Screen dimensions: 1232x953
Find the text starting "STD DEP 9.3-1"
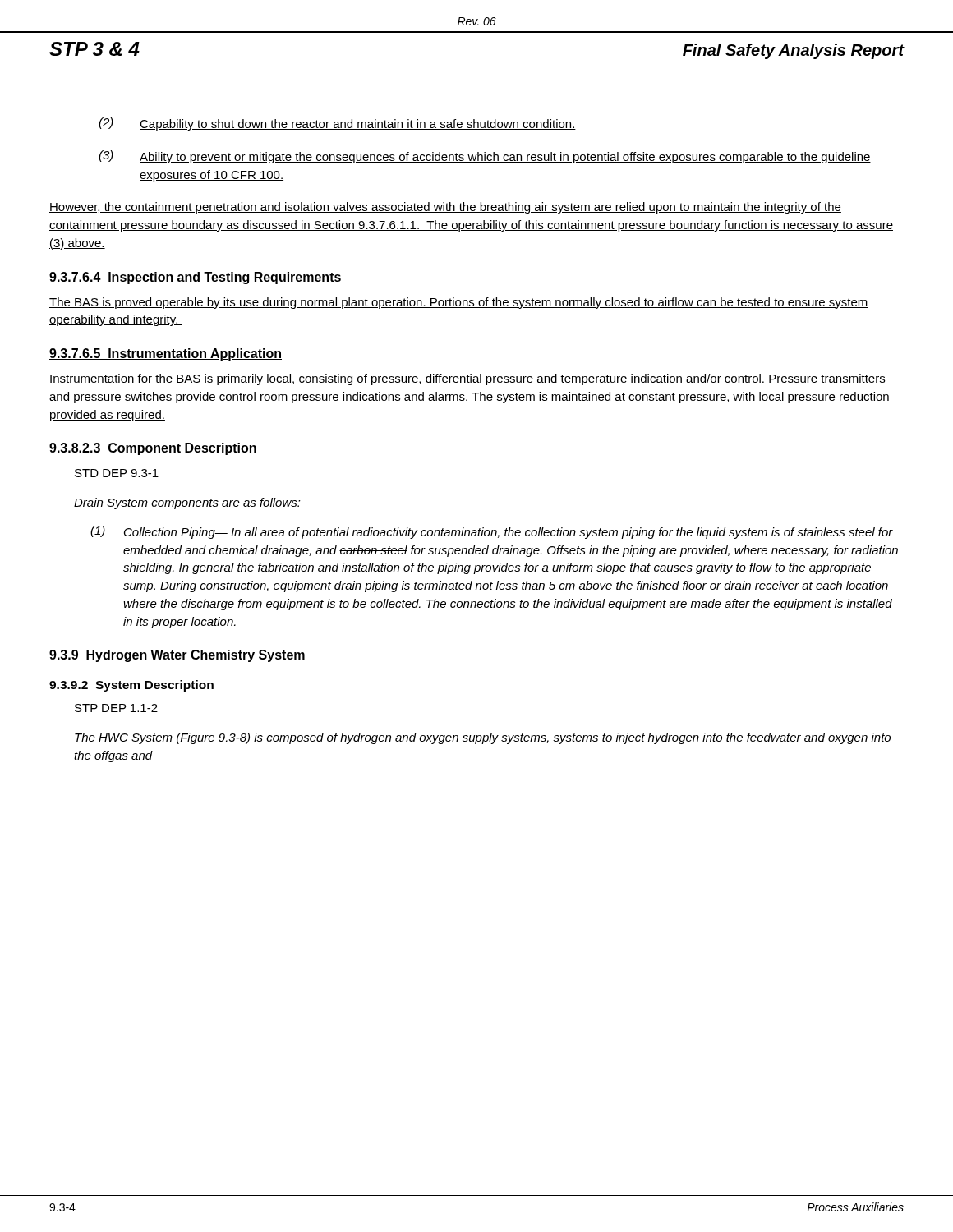(x=116, y=473)
